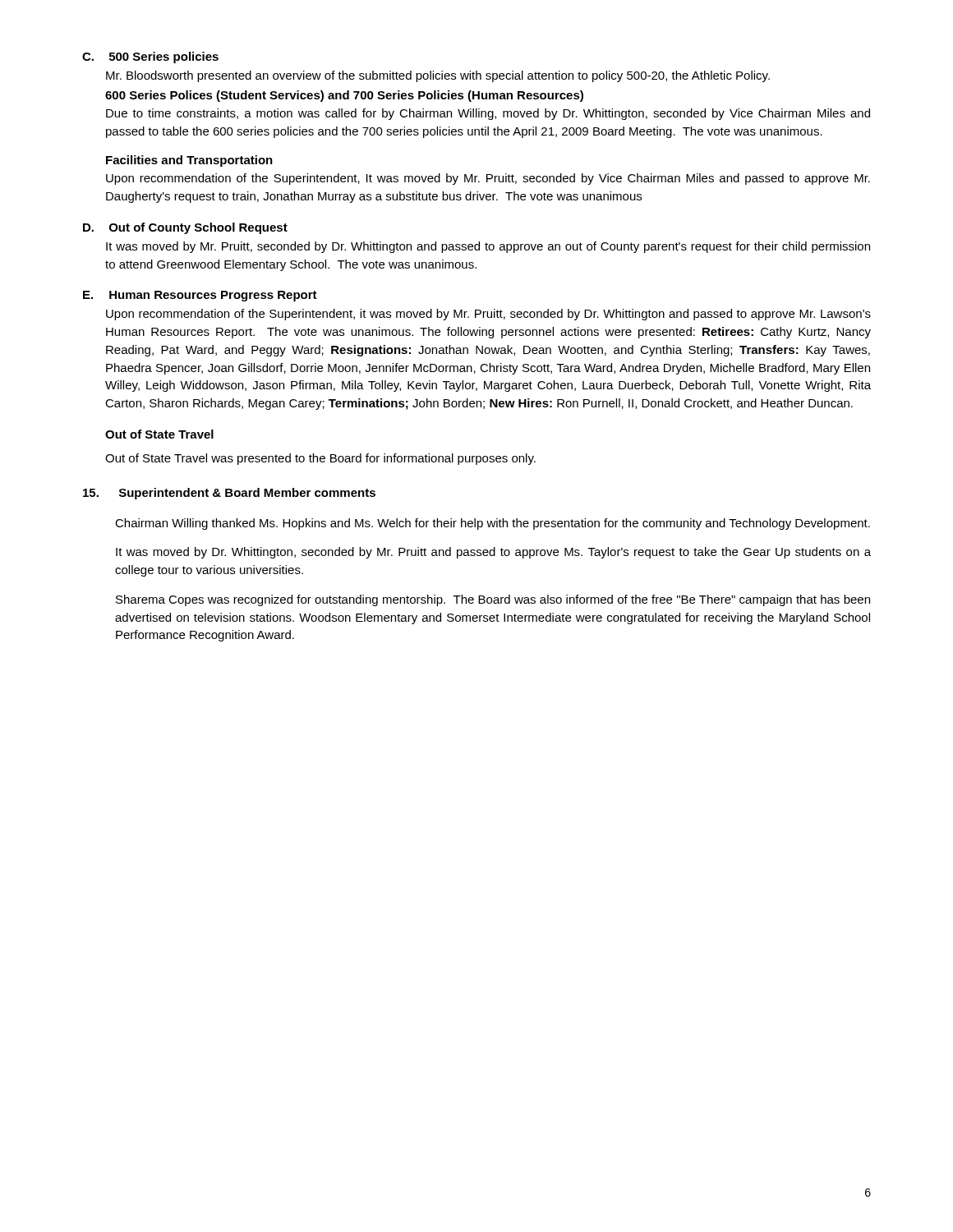Select the region starting "C. 500 Series policies"

point(151,56)
